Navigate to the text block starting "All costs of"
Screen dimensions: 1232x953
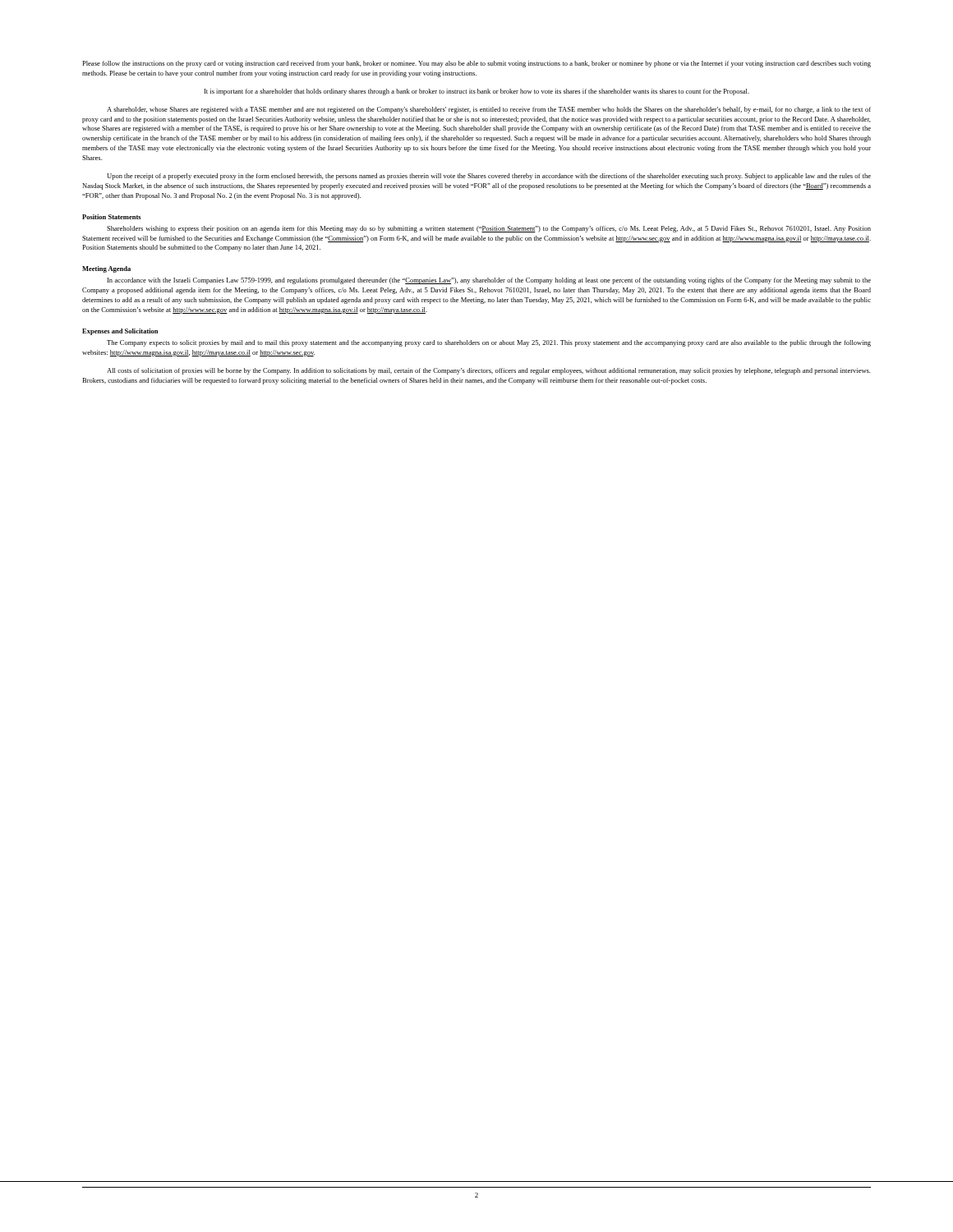pos(476,375)
